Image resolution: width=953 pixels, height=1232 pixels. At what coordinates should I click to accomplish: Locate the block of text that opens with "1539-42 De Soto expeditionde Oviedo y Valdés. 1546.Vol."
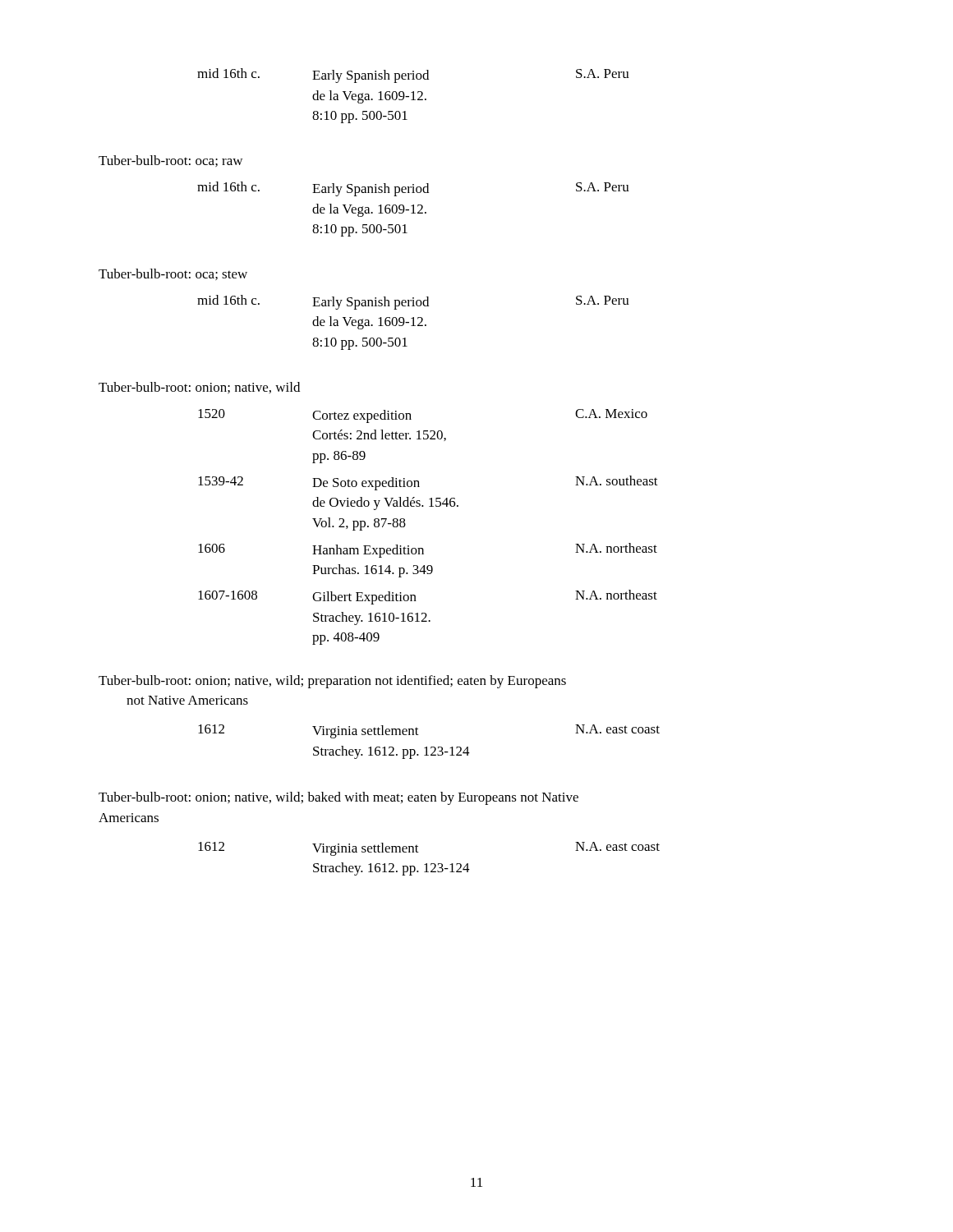428,503
